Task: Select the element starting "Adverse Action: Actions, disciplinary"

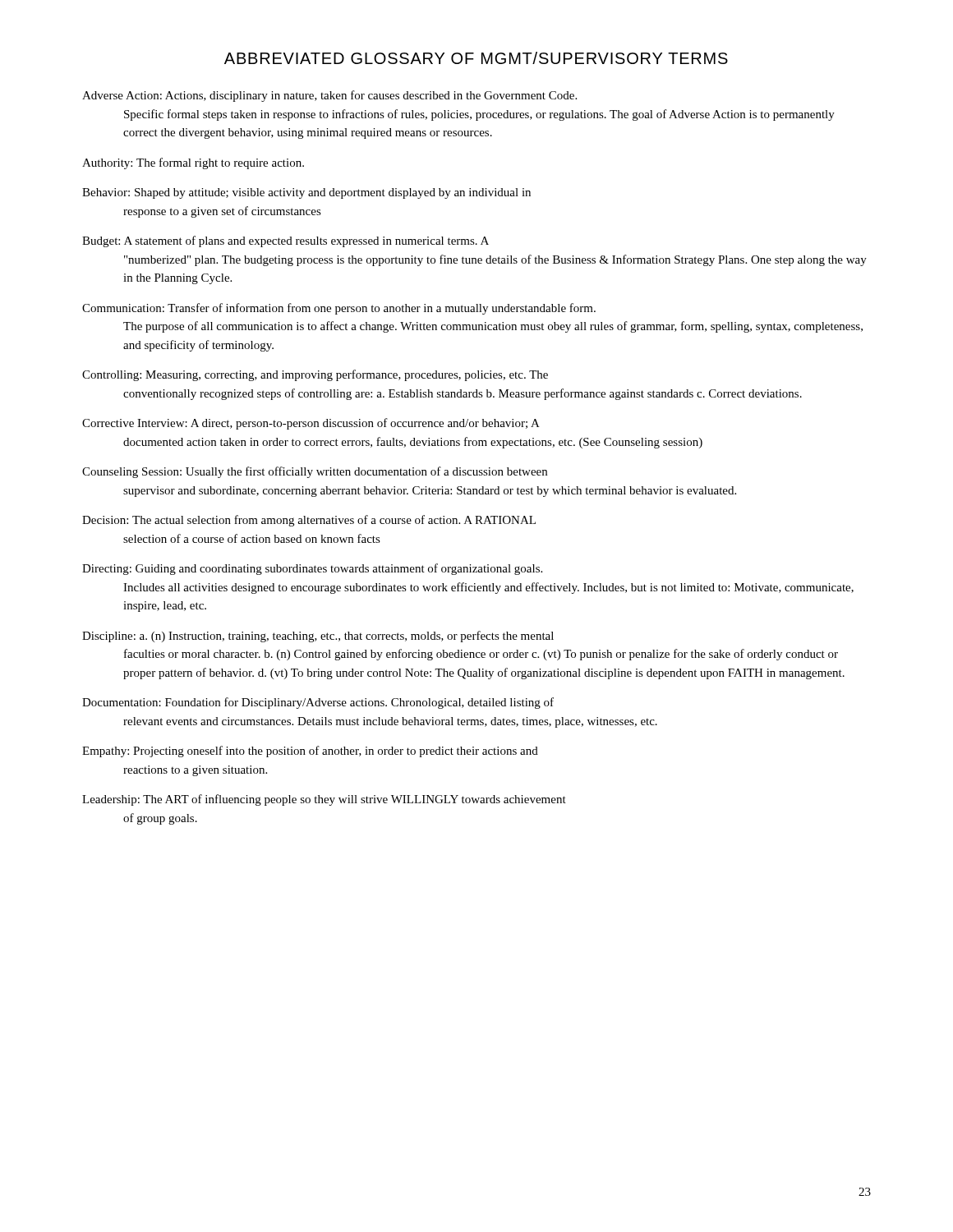Action: (476, 115)
